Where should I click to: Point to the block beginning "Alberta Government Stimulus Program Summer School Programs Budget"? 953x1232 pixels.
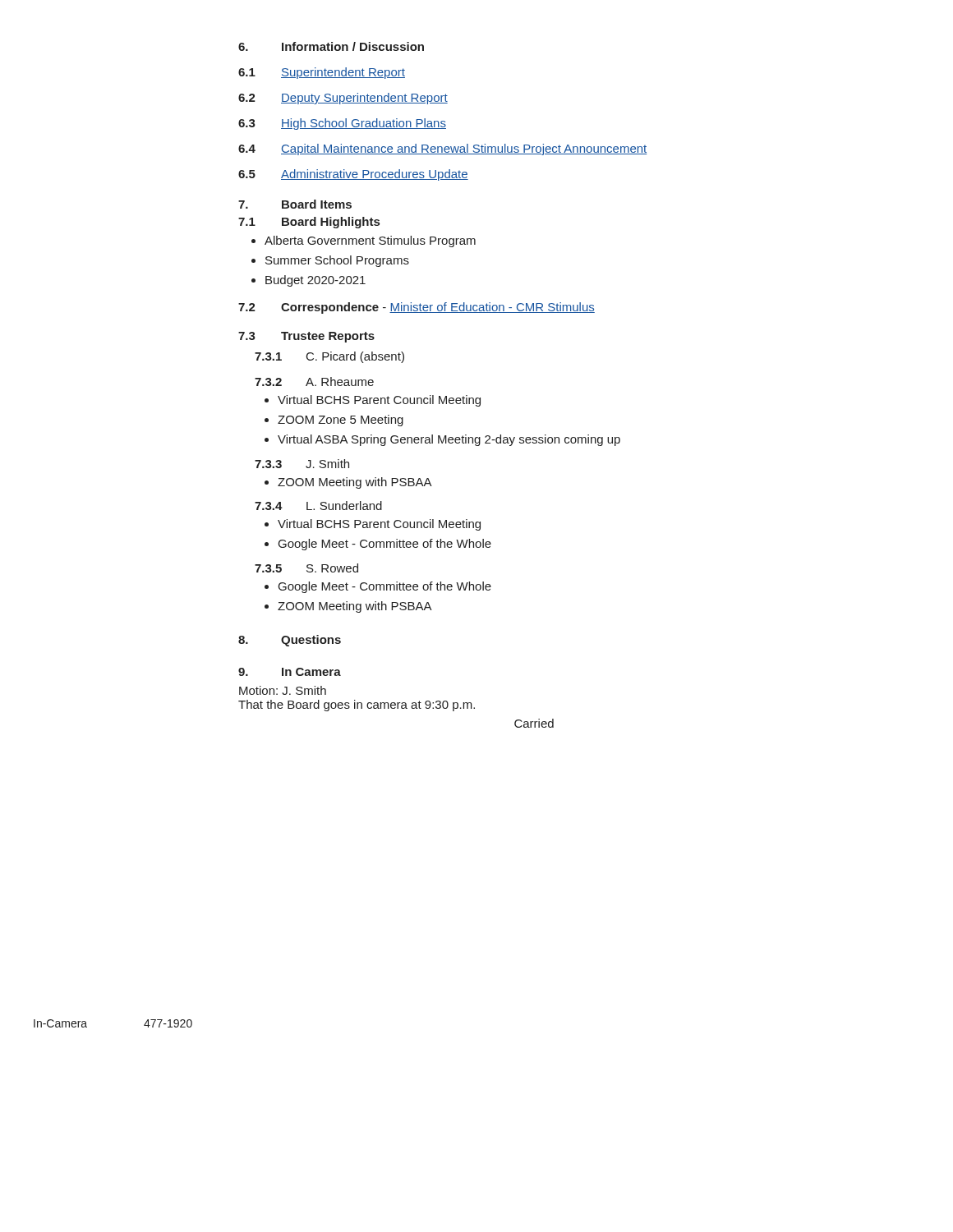point(370,241)
